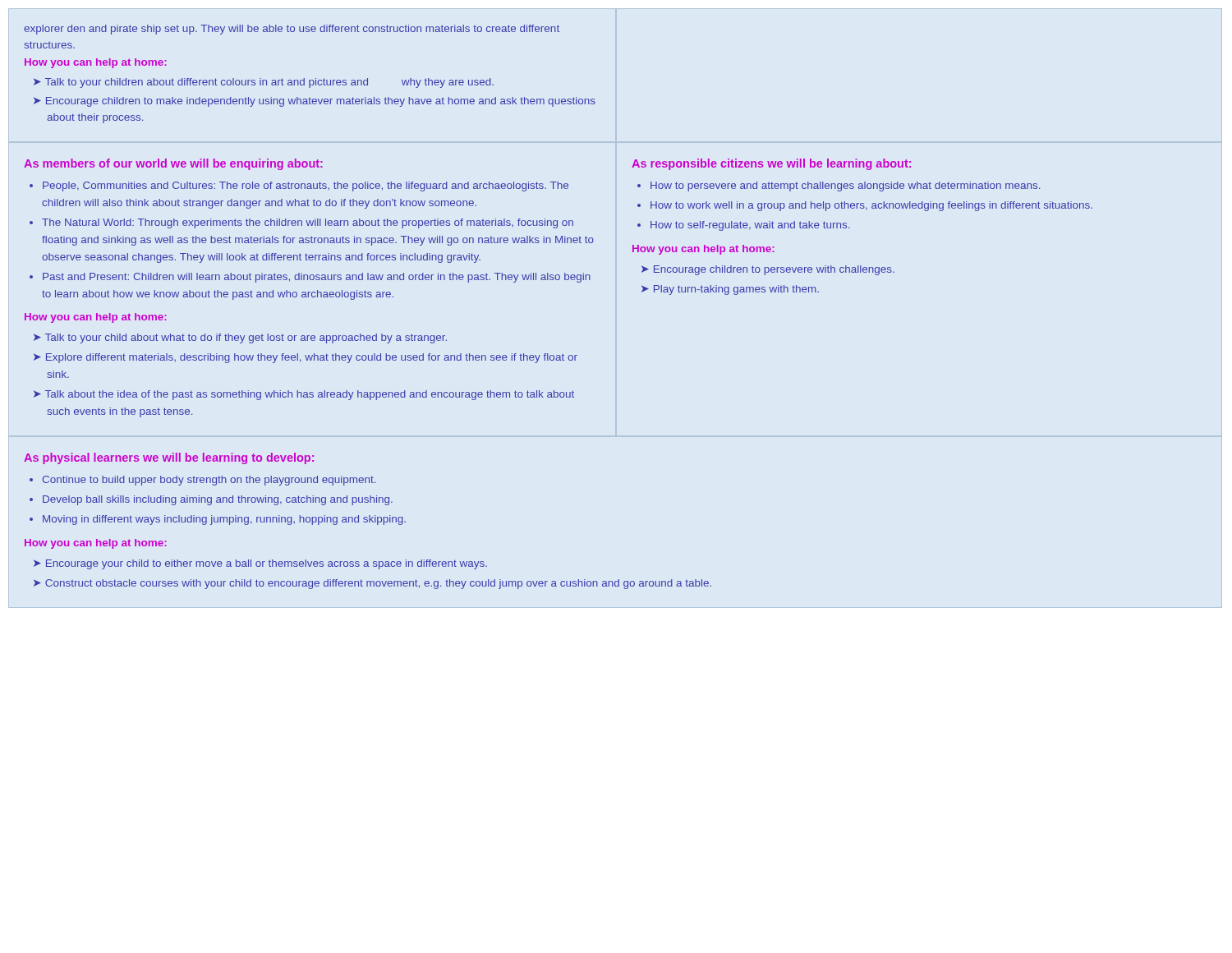Click on the text block that says "As members of our"
Screen dimensions: 953x1232
[312, 287]
